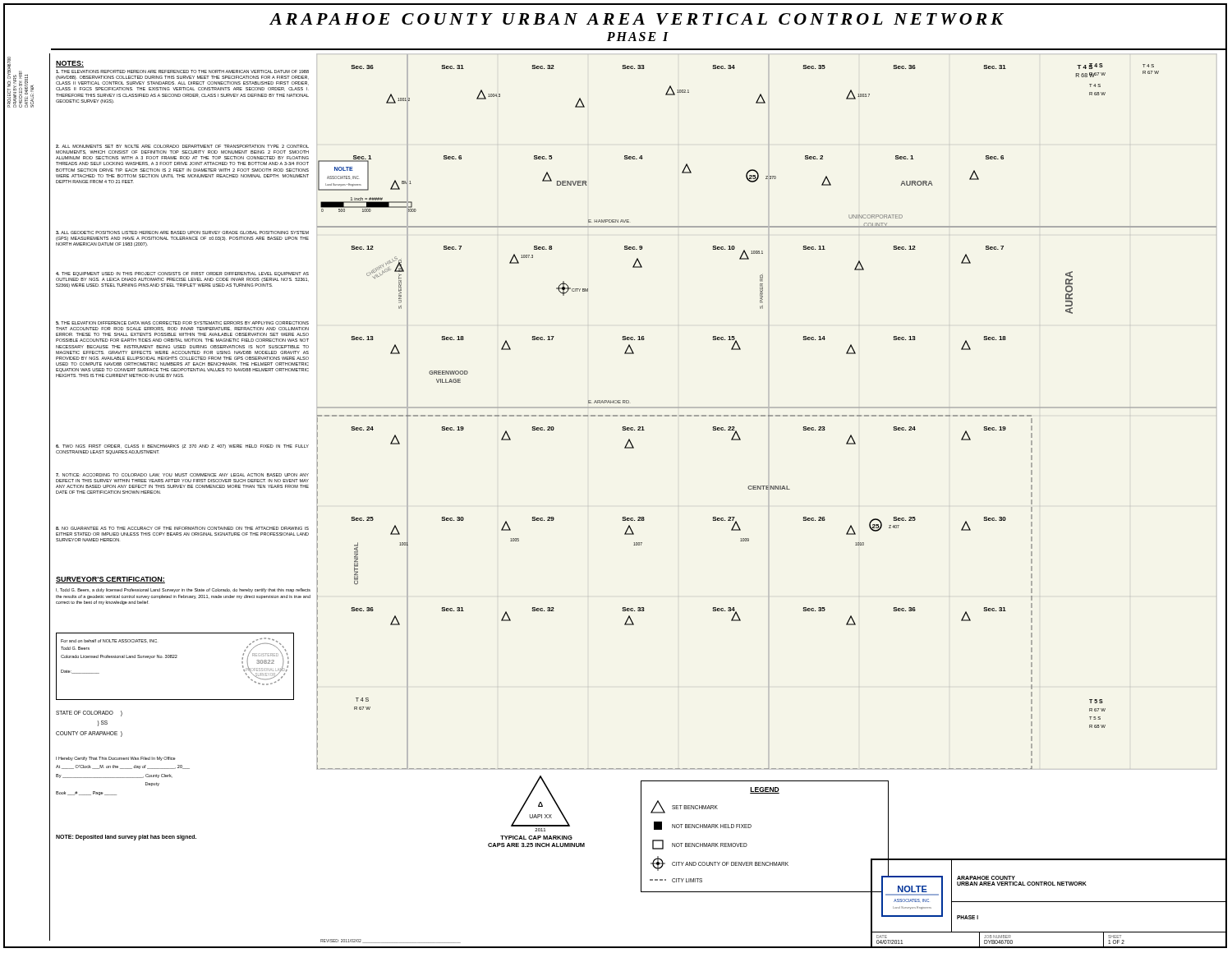Screen dimensions: 953x1232
Task: Locate the block of text that opens with "3. ALL GEODETIC POSITIONS LISTED"
Action: 182,238
